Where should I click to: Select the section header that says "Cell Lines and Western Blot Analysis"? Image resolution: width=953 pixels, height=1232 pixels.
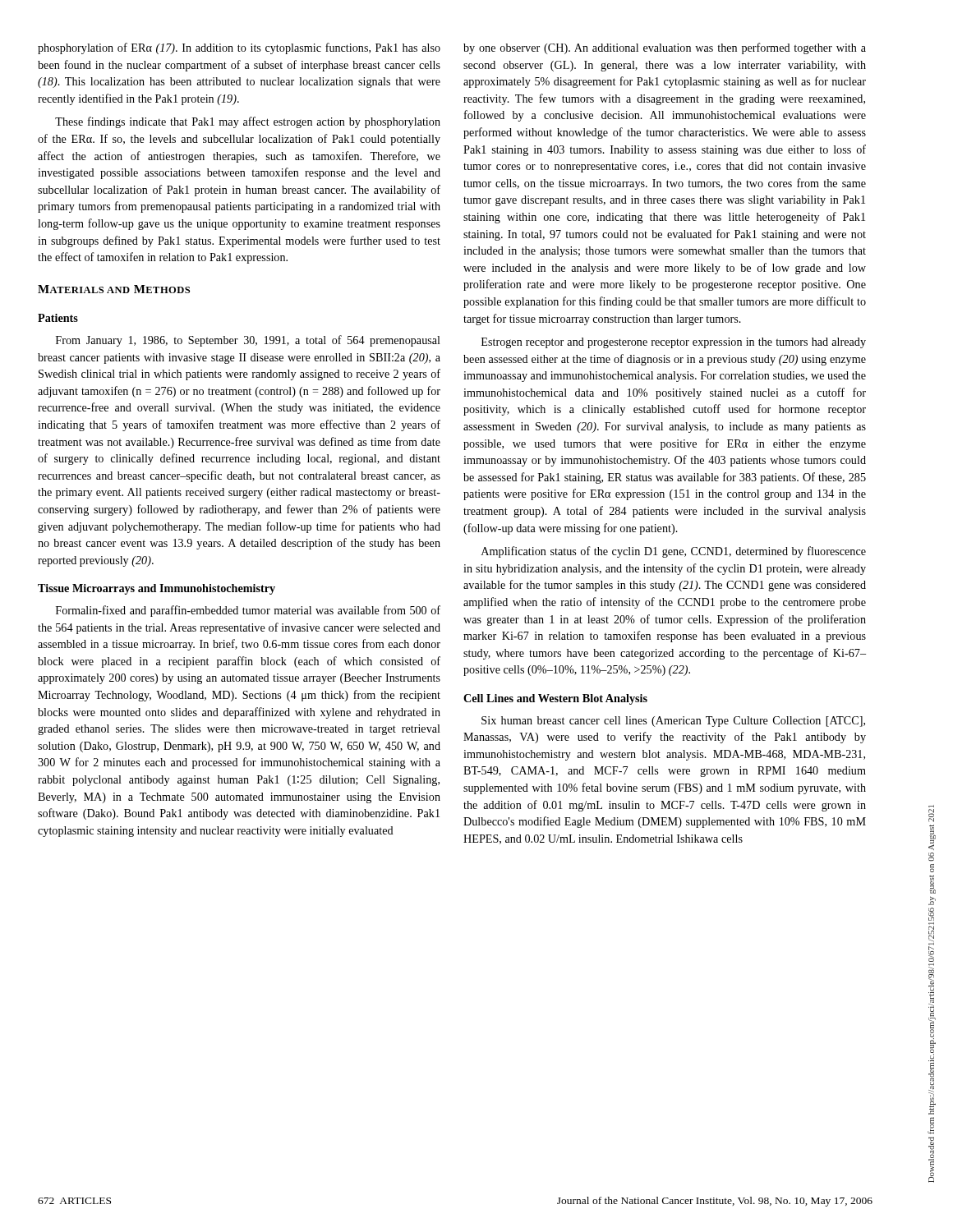pos(555,699)
